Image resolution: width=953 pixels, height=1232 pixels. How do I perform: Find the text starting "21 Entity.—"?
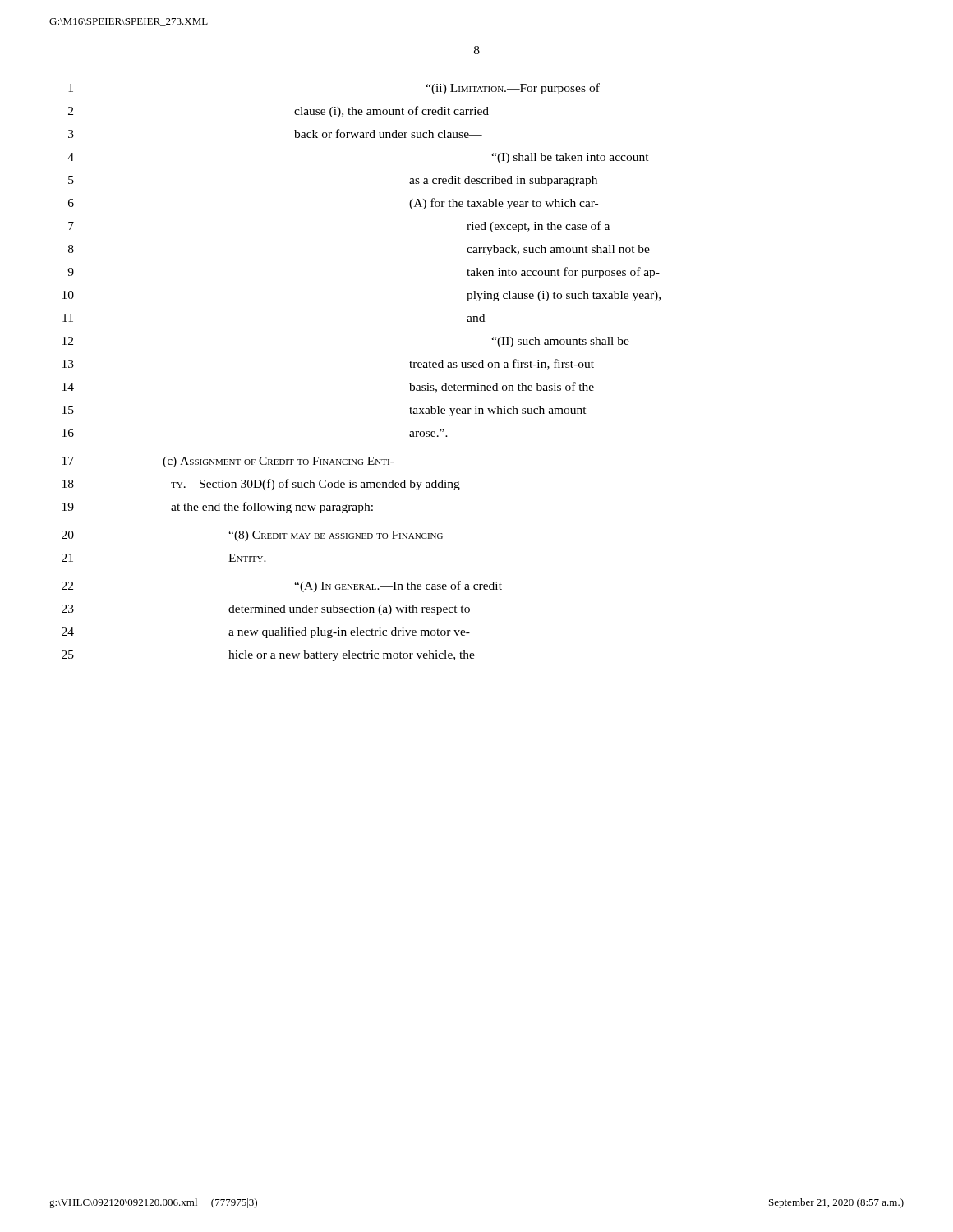coord(64,558)
